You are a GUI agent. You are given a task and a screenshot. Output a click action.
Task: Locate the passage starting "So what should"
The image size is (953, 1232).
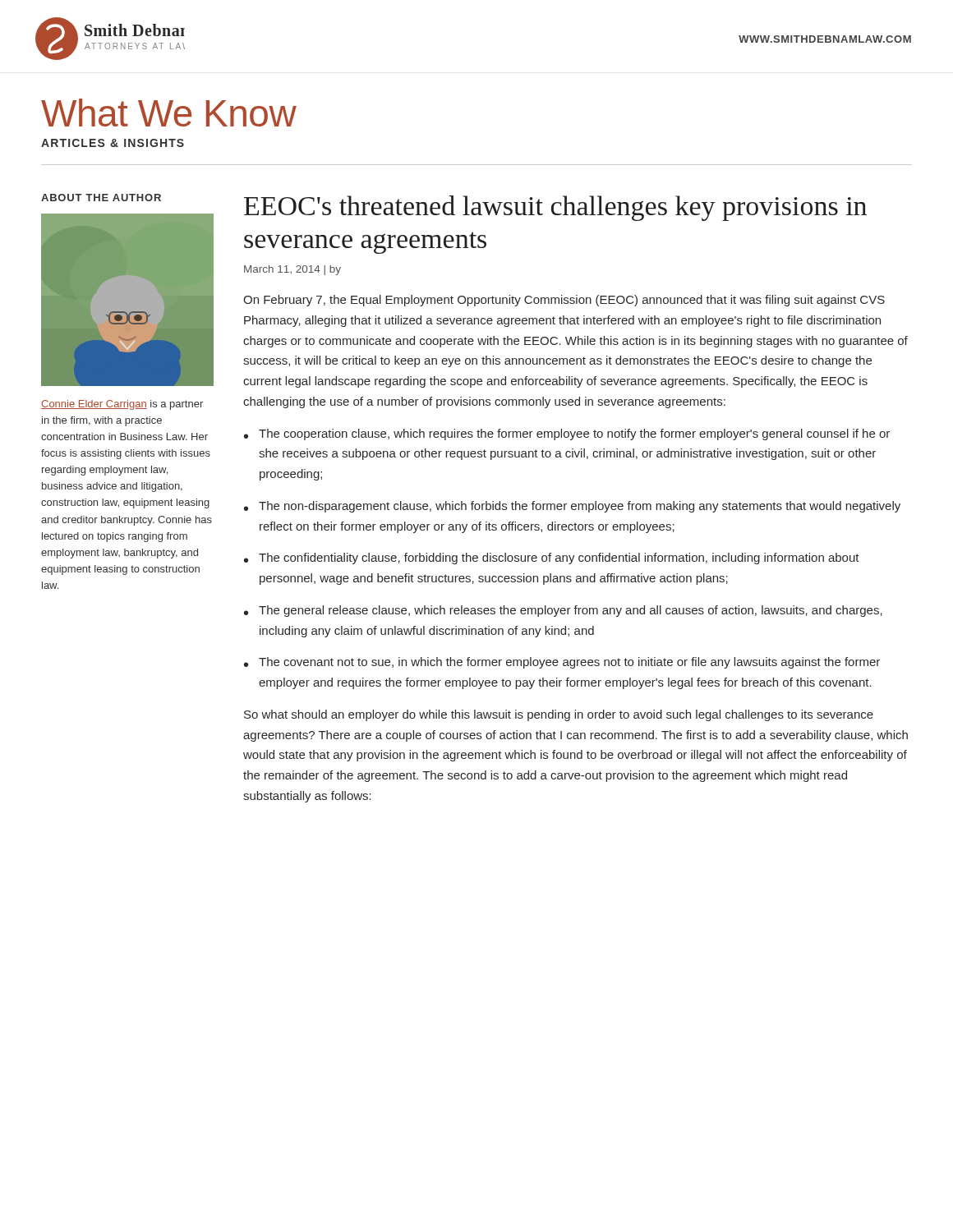click(x=576, y=755)
